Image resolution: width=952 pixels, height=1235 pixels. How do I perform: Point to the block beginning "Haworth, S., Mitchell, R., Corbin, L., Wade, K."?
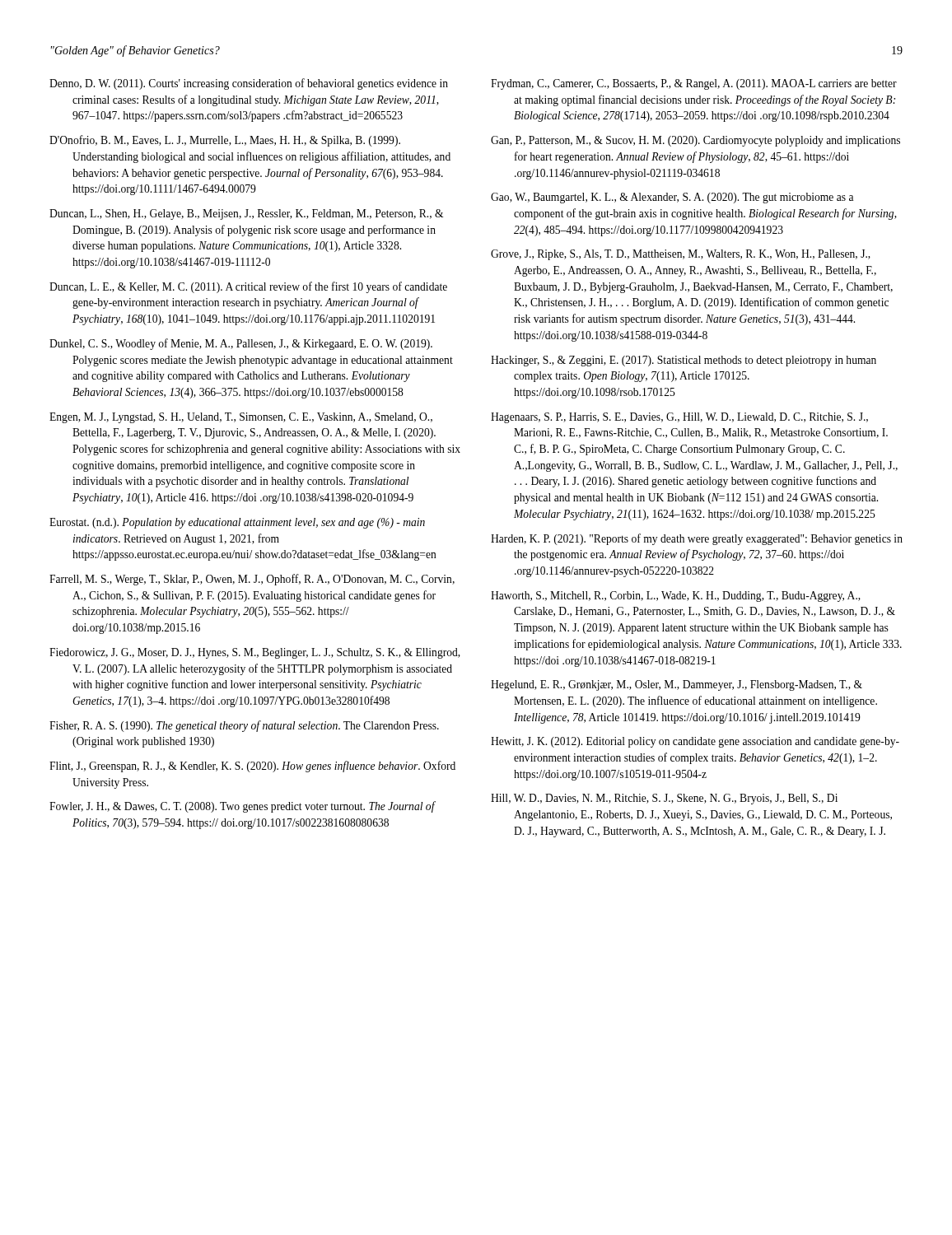pyautogui.click(x=696, y=628)
